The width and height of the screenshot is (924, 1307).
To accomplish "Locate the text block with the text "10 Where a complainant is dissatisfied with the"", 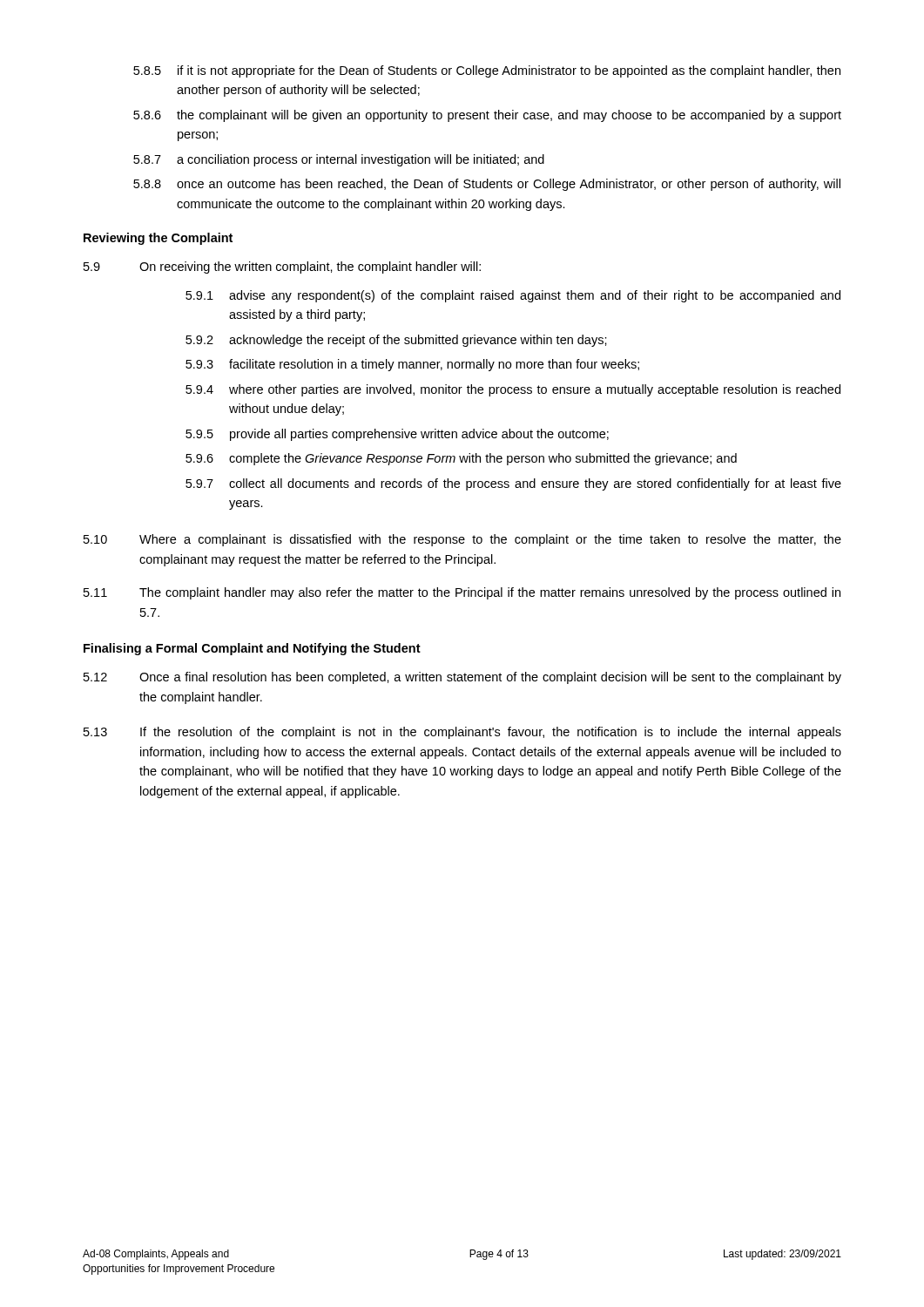I will (462, 550).
